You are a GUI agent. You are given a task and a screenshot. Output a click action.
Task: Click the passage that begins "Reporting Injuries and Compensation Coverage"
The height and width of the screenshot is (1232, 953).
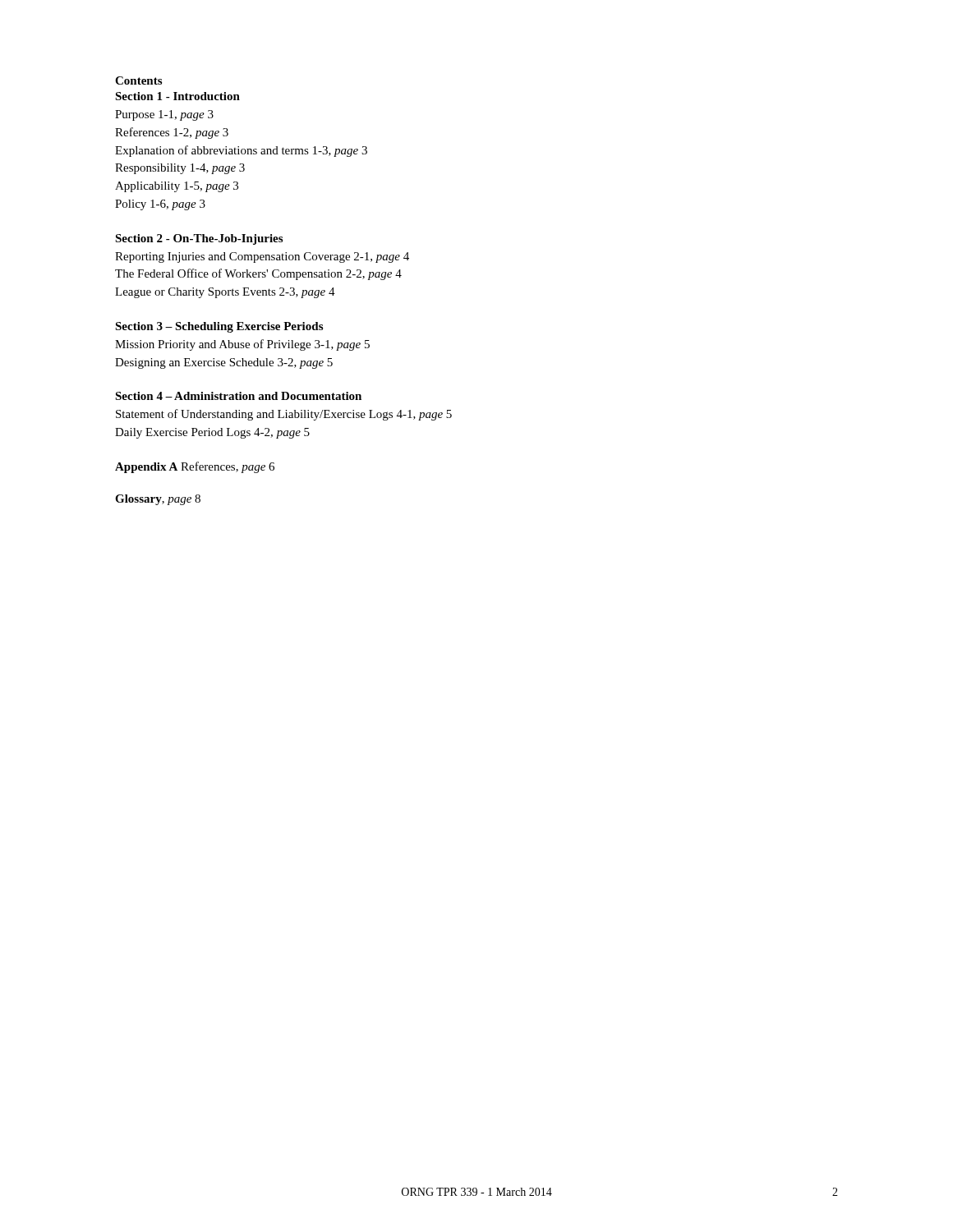click(262, 256)
